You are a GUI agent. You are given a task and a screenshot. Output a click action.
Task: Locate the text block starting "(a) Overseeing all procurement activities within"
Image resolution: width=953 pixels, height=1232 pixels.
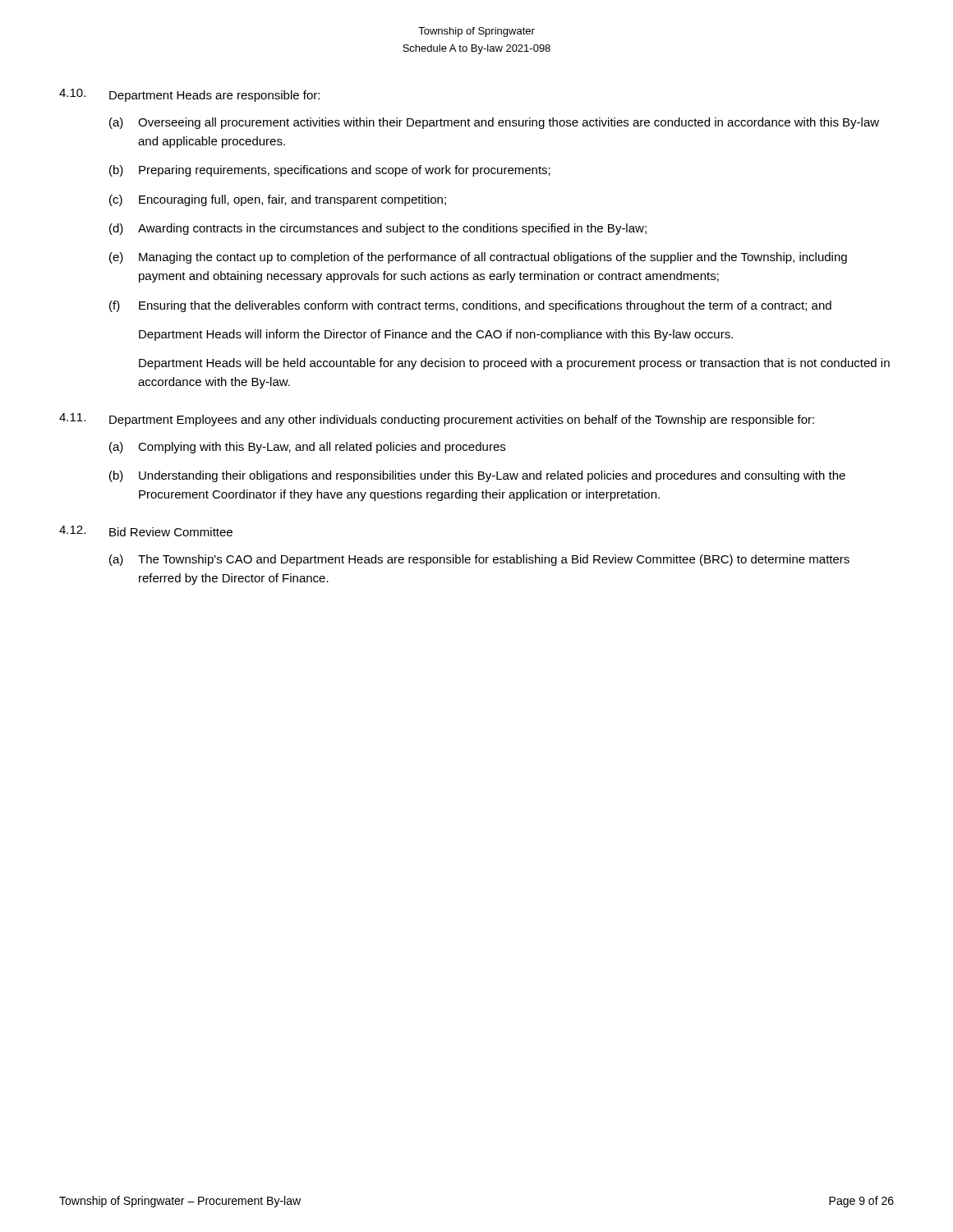click(501, 131)
